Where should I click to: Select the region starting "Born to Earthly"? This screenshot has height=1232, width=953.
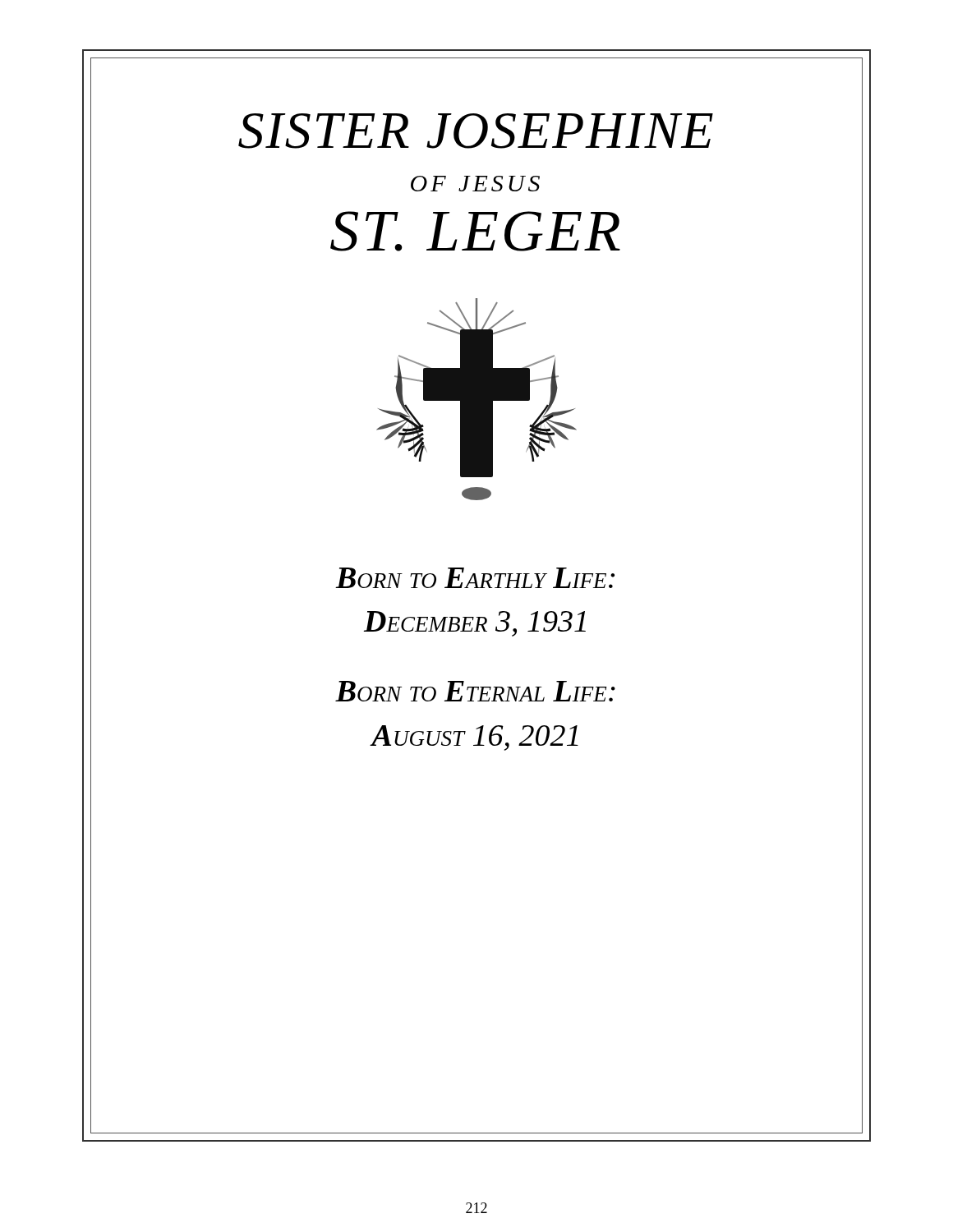point(475,578)
